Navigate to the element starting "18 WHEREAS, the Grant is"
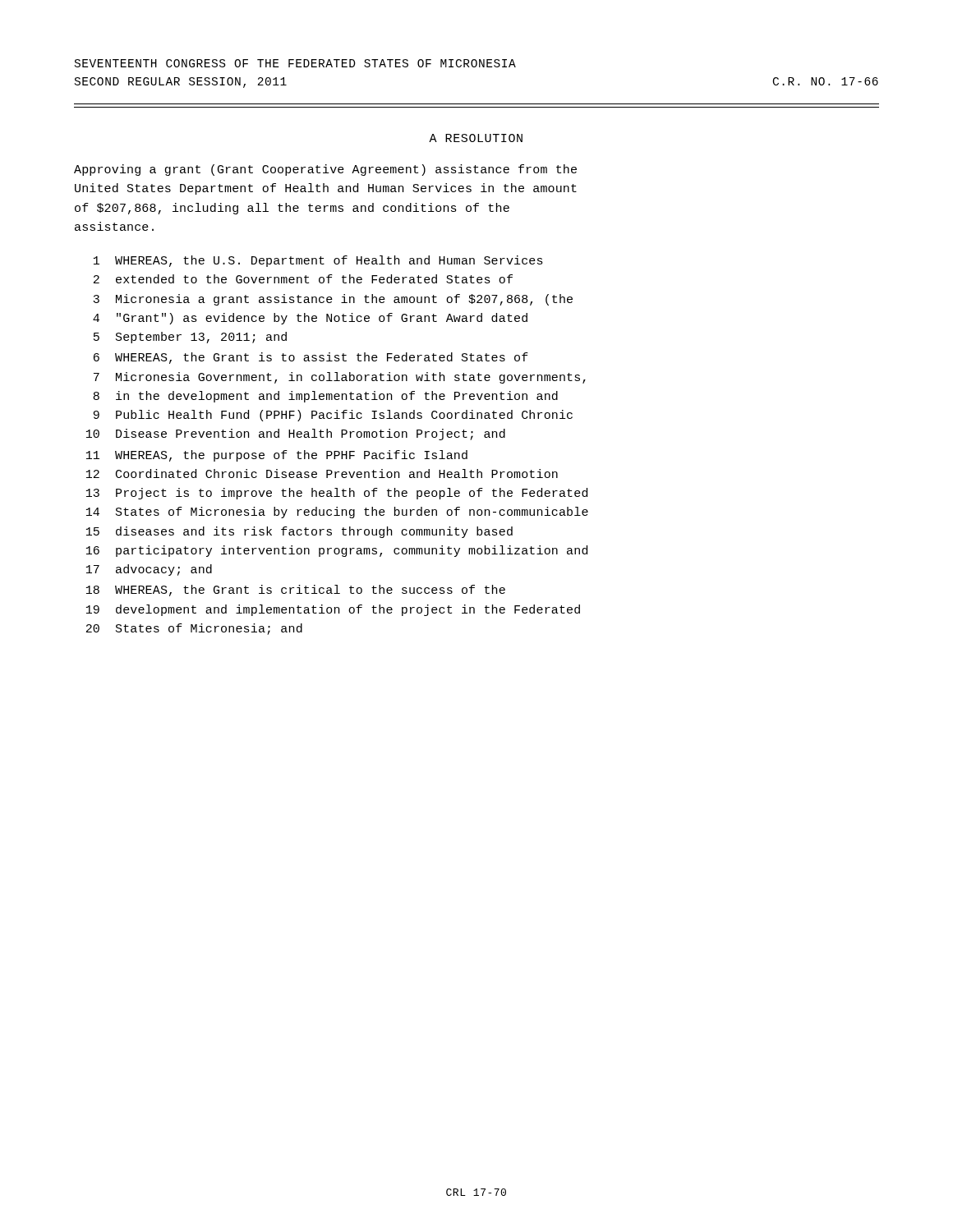This screenshot has height=1232, width=953. click(476, 591)
